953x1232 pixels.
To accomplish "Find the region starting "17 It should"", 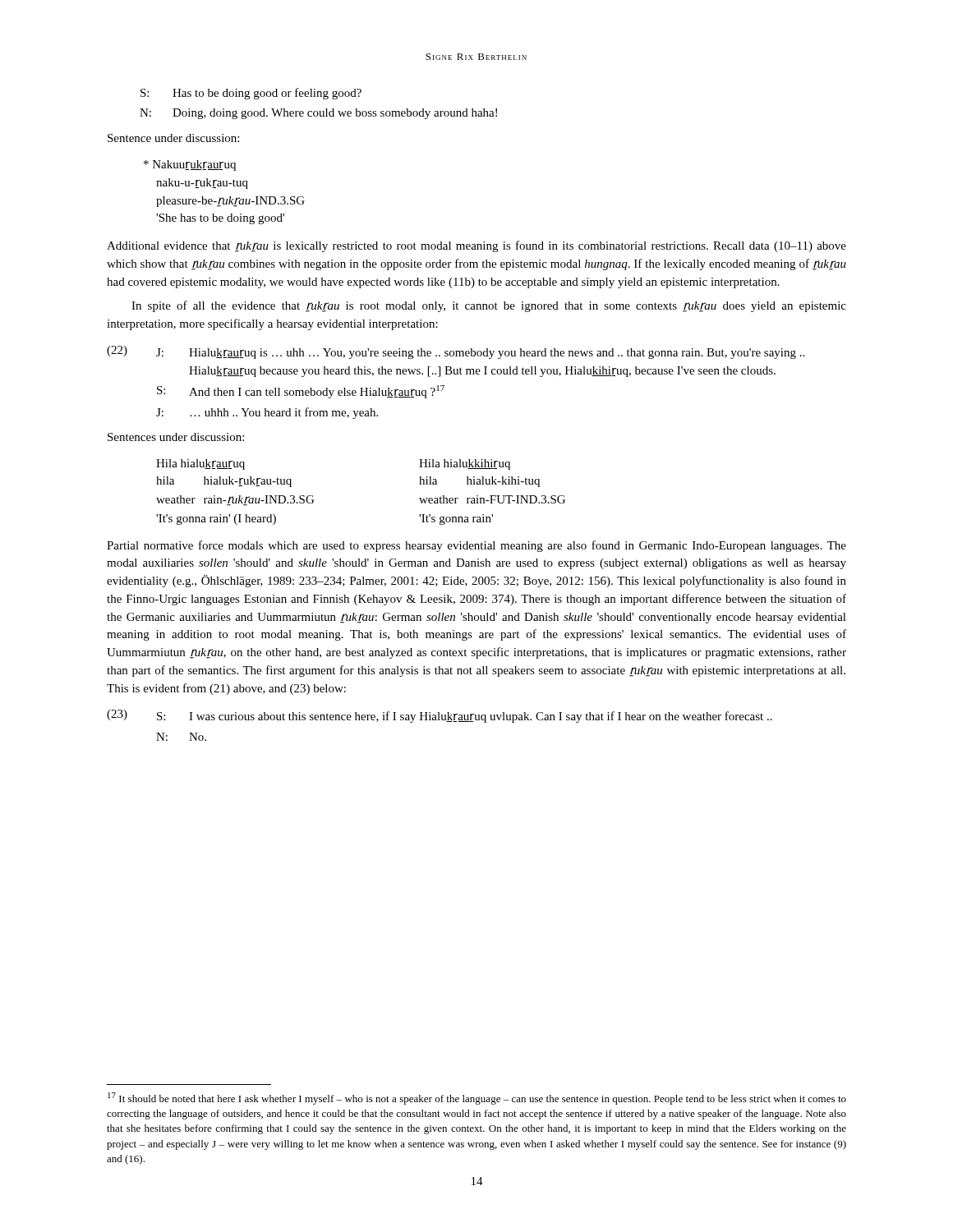I will [476, 1127].
